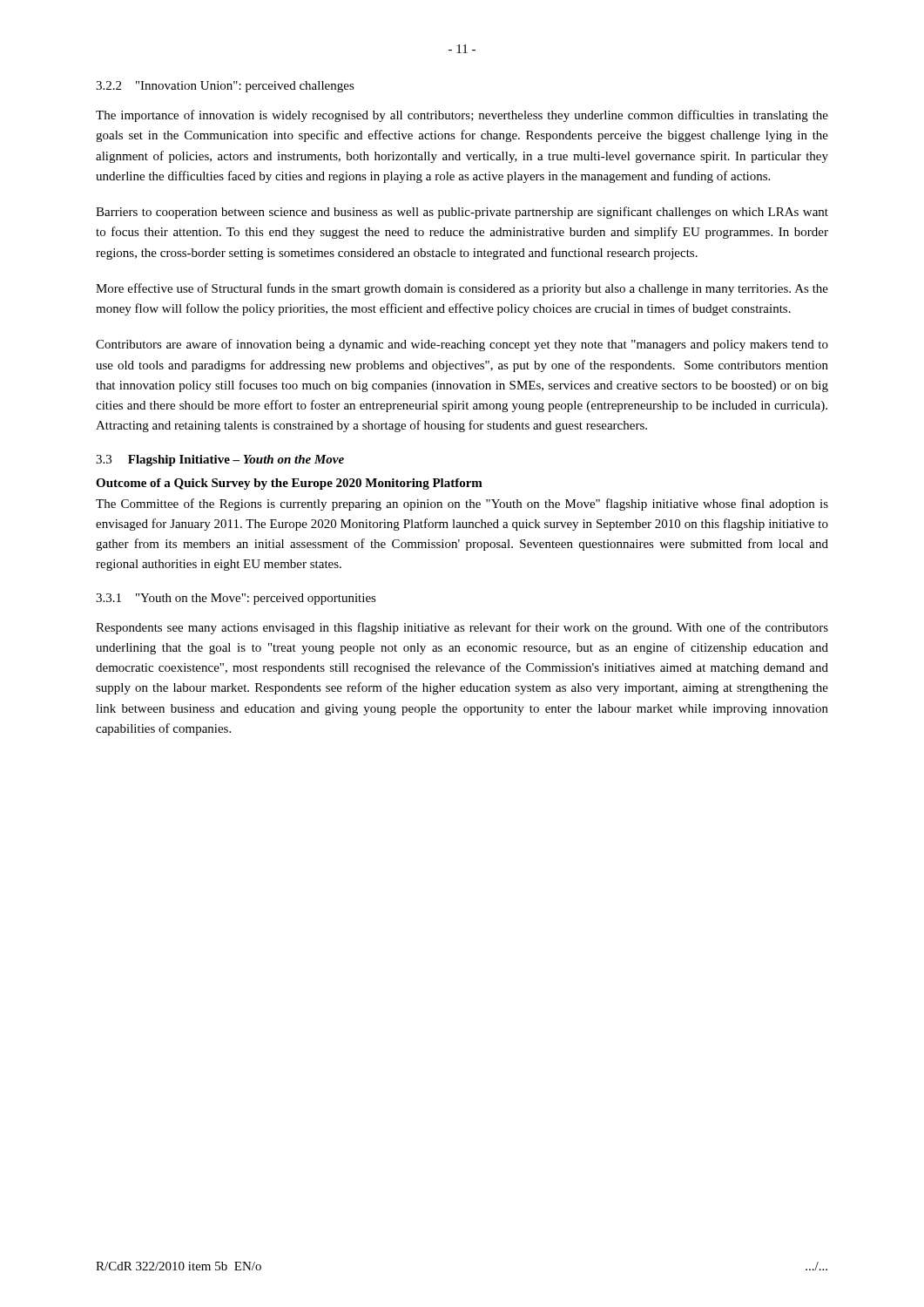
Task: Click the passage that begins "The importance of"
Action: tap(462, 145)
